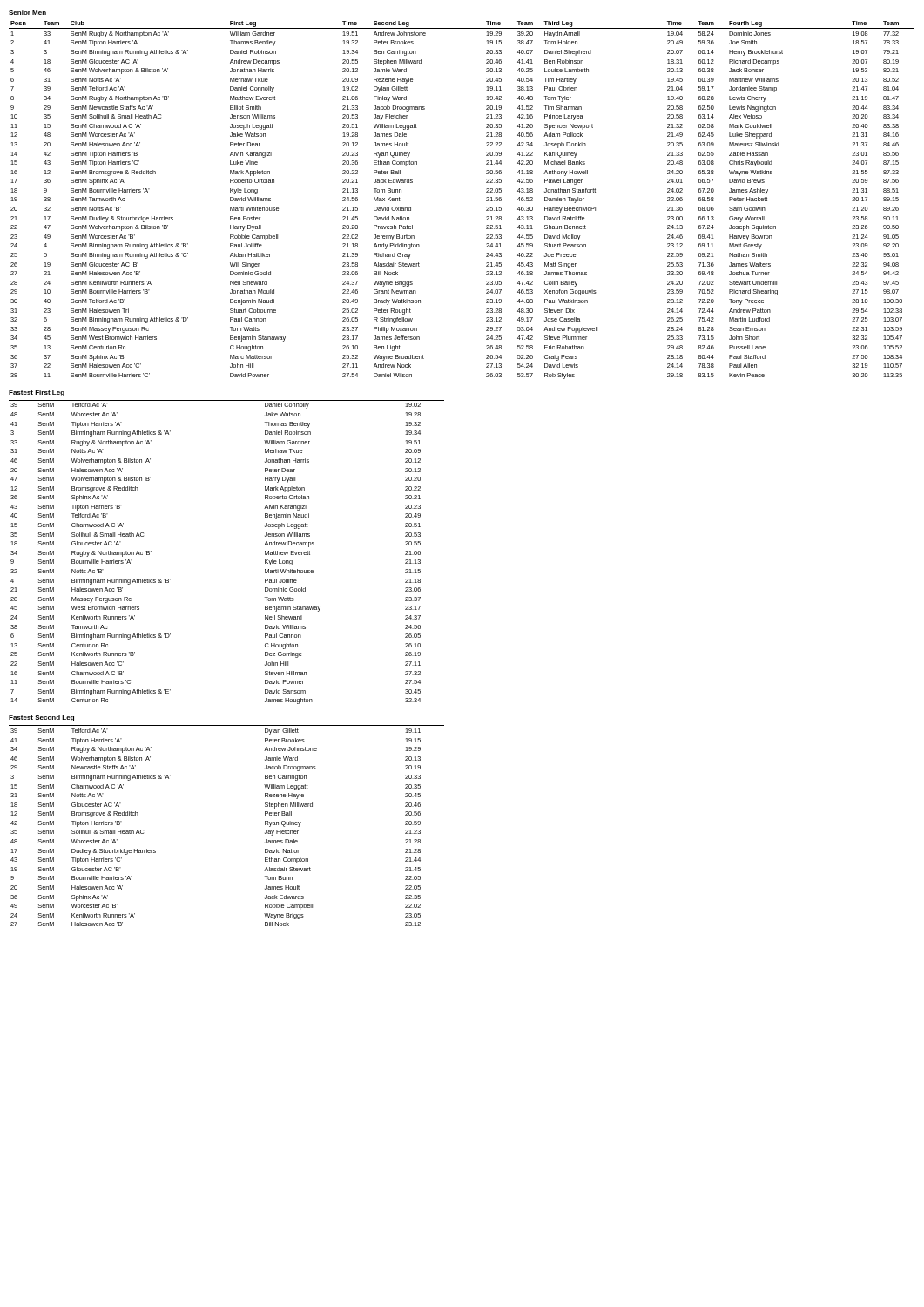The width and height of the screenshot is (924, 1307).
Task: Locate the block starting "Senior Men"
Action: [27, 13]
